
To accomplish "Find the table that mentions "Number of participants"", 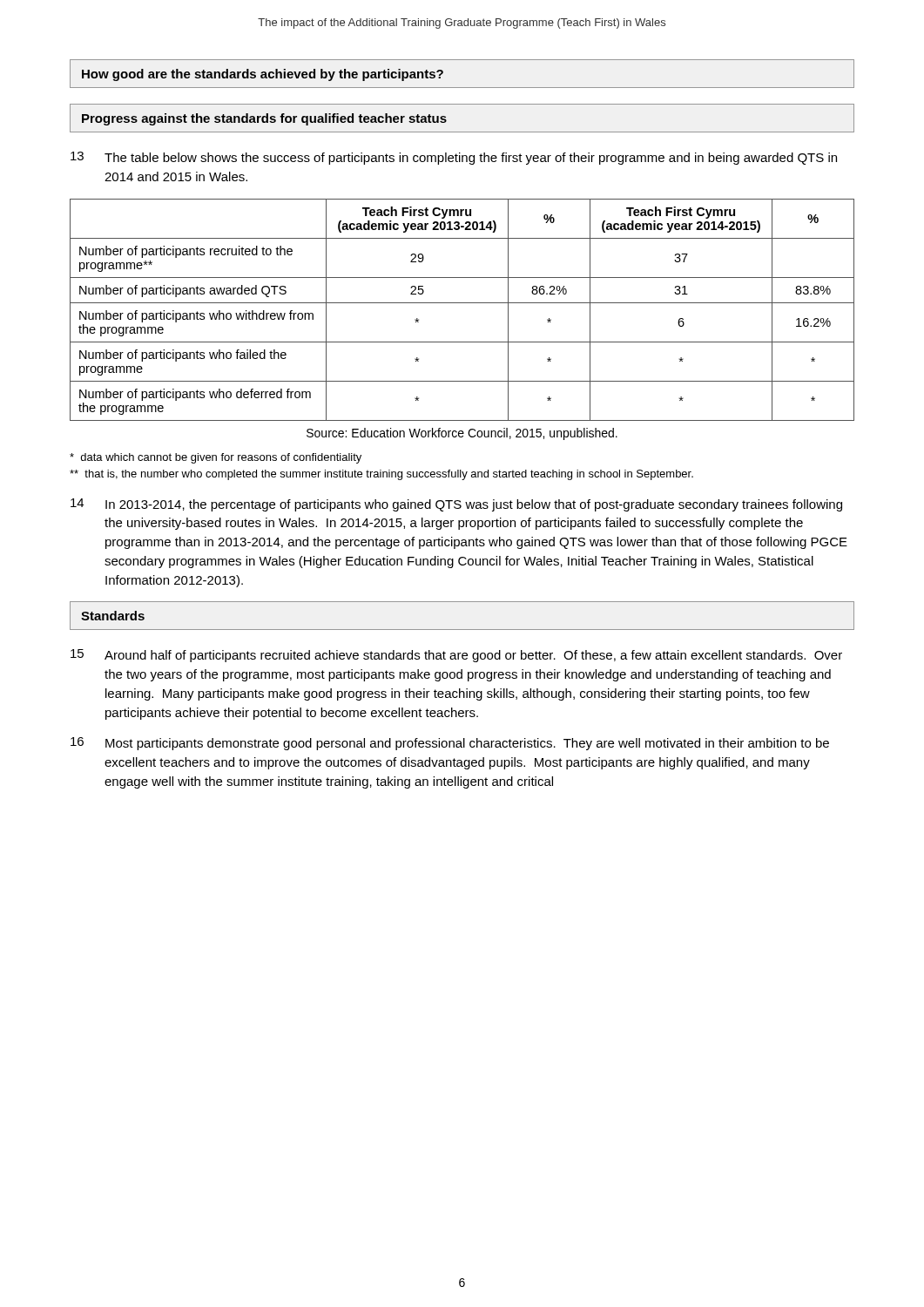I will [x=462, y=309].
